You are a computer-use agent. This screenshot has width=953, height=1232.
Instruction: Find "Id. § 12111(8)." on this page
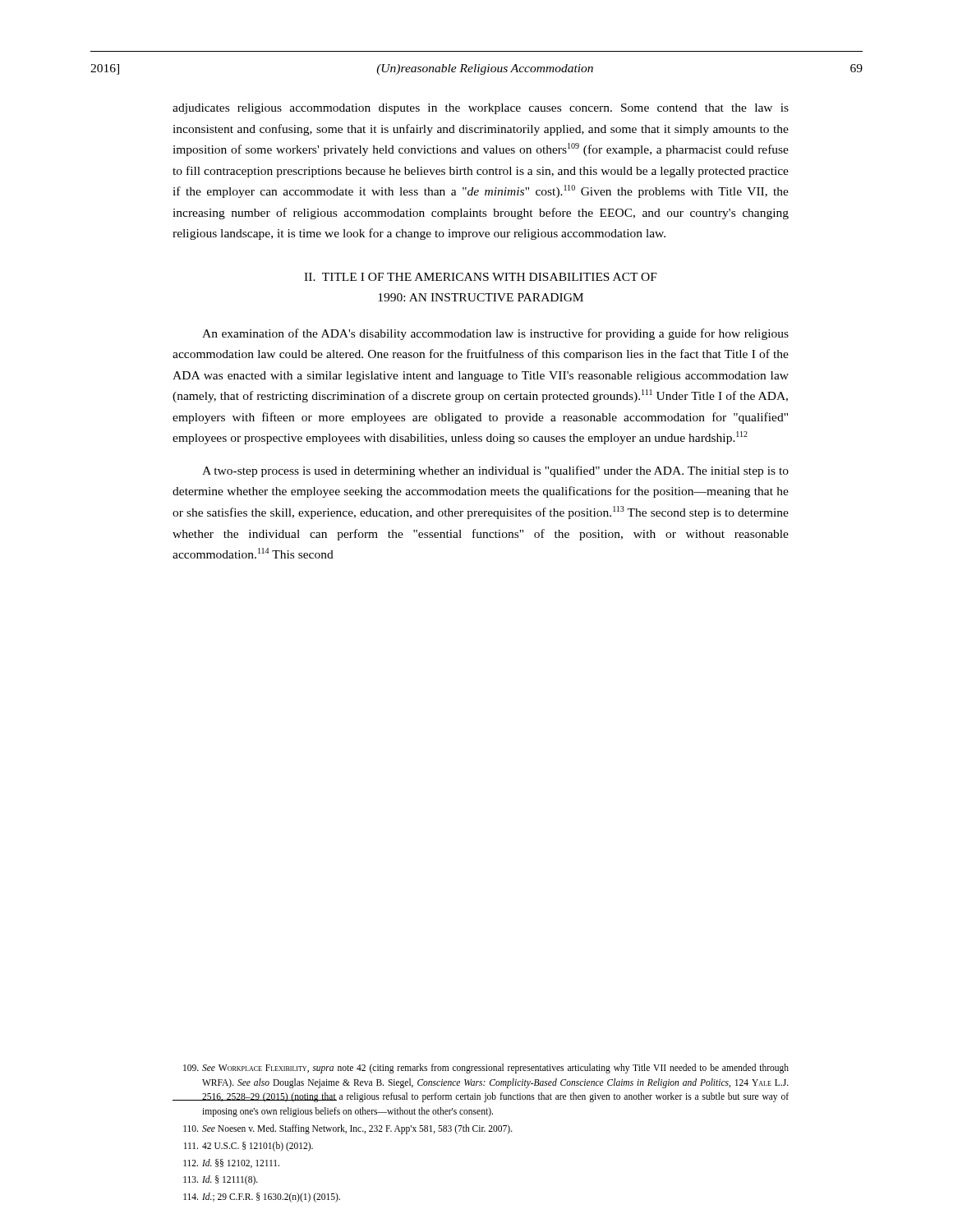pyautogui.click(x=221, y=1180)
